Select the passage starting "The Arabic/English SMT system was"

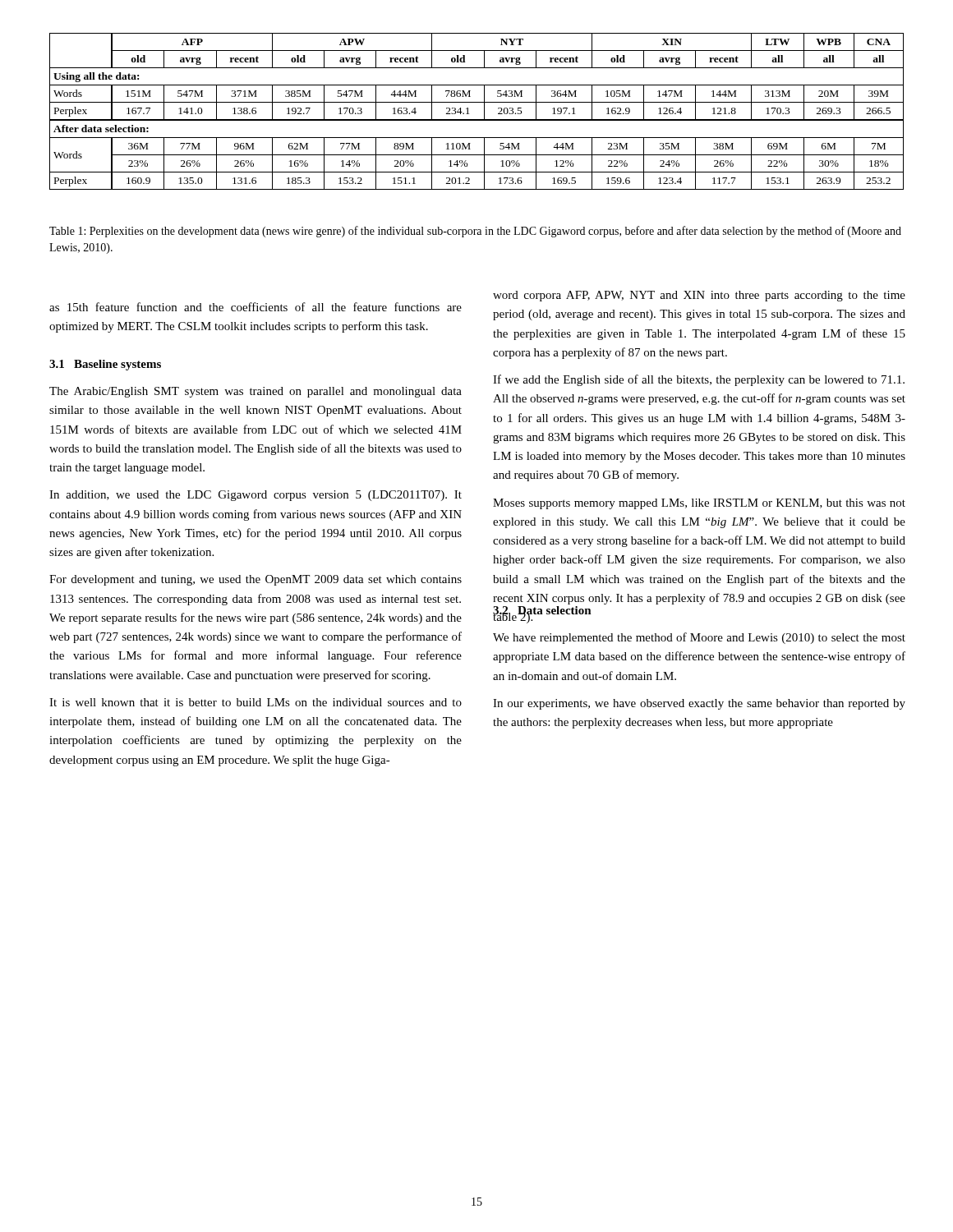(x=255, y=576)
